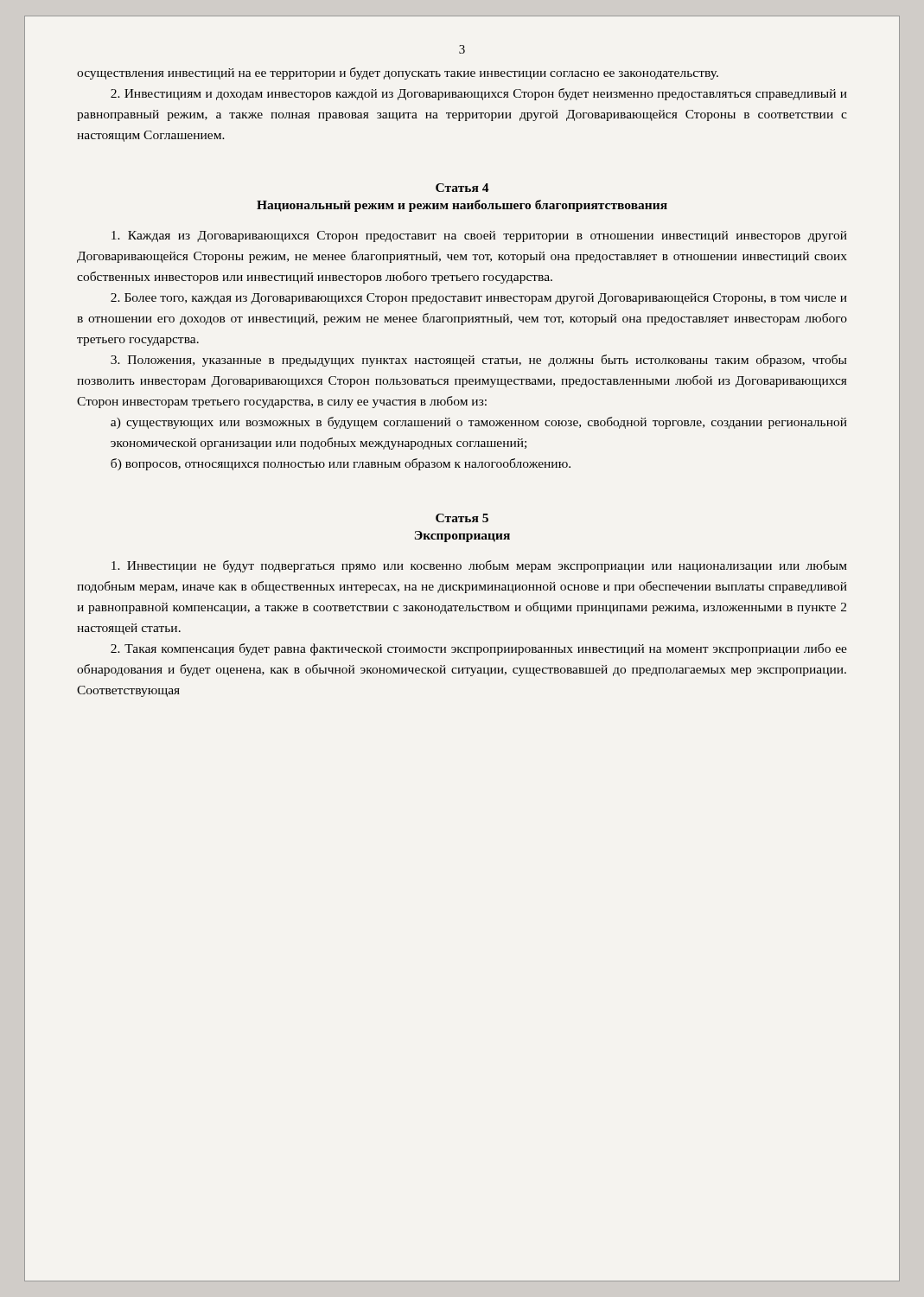The width and height of the screenshot is (924, 1297).
Task: Find the block on this page that starts "Инвестиции не будут подвергаться"
Action: pos(479,566)
